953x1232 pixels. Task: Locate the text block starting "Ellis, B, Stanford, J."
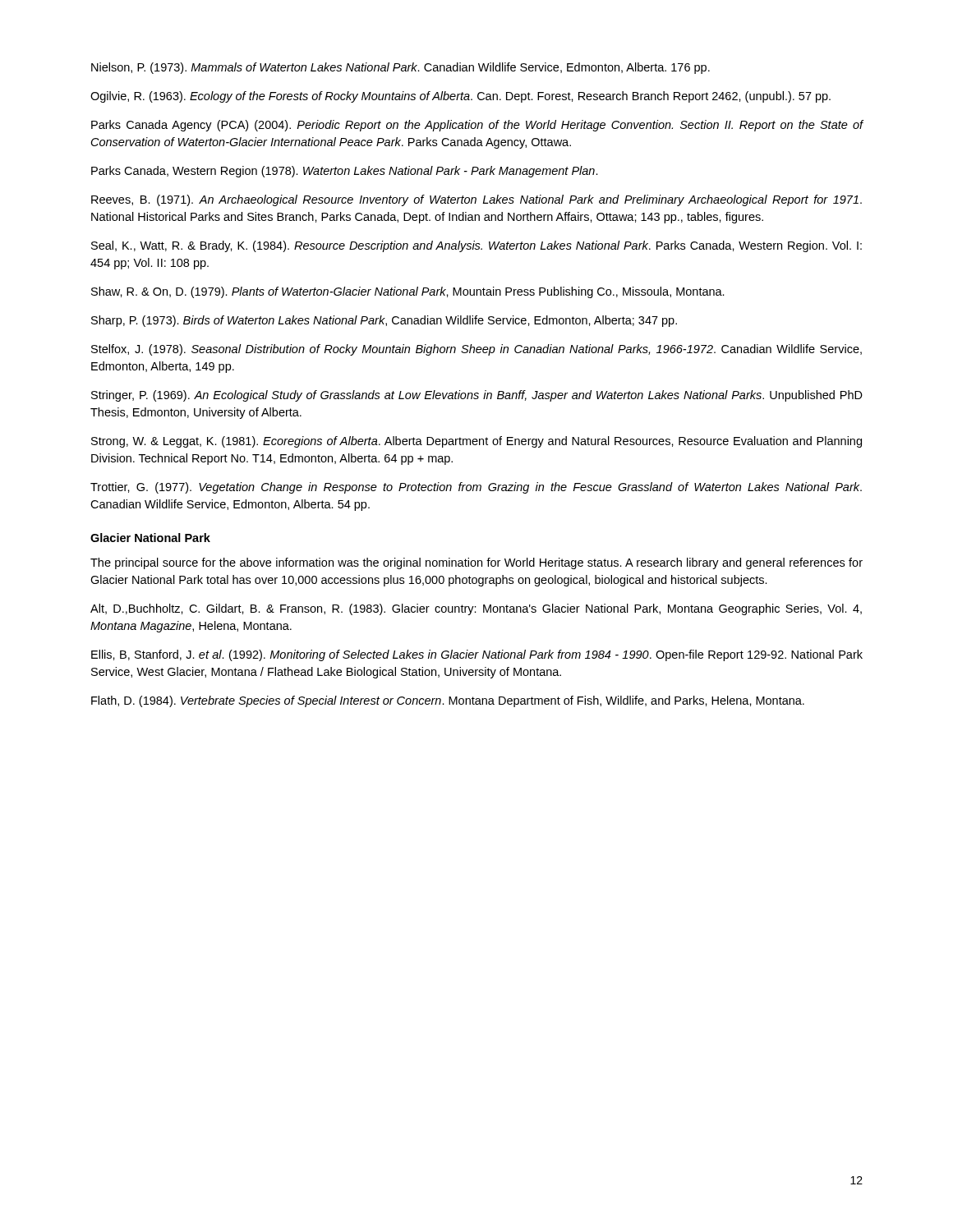(476, 663)
